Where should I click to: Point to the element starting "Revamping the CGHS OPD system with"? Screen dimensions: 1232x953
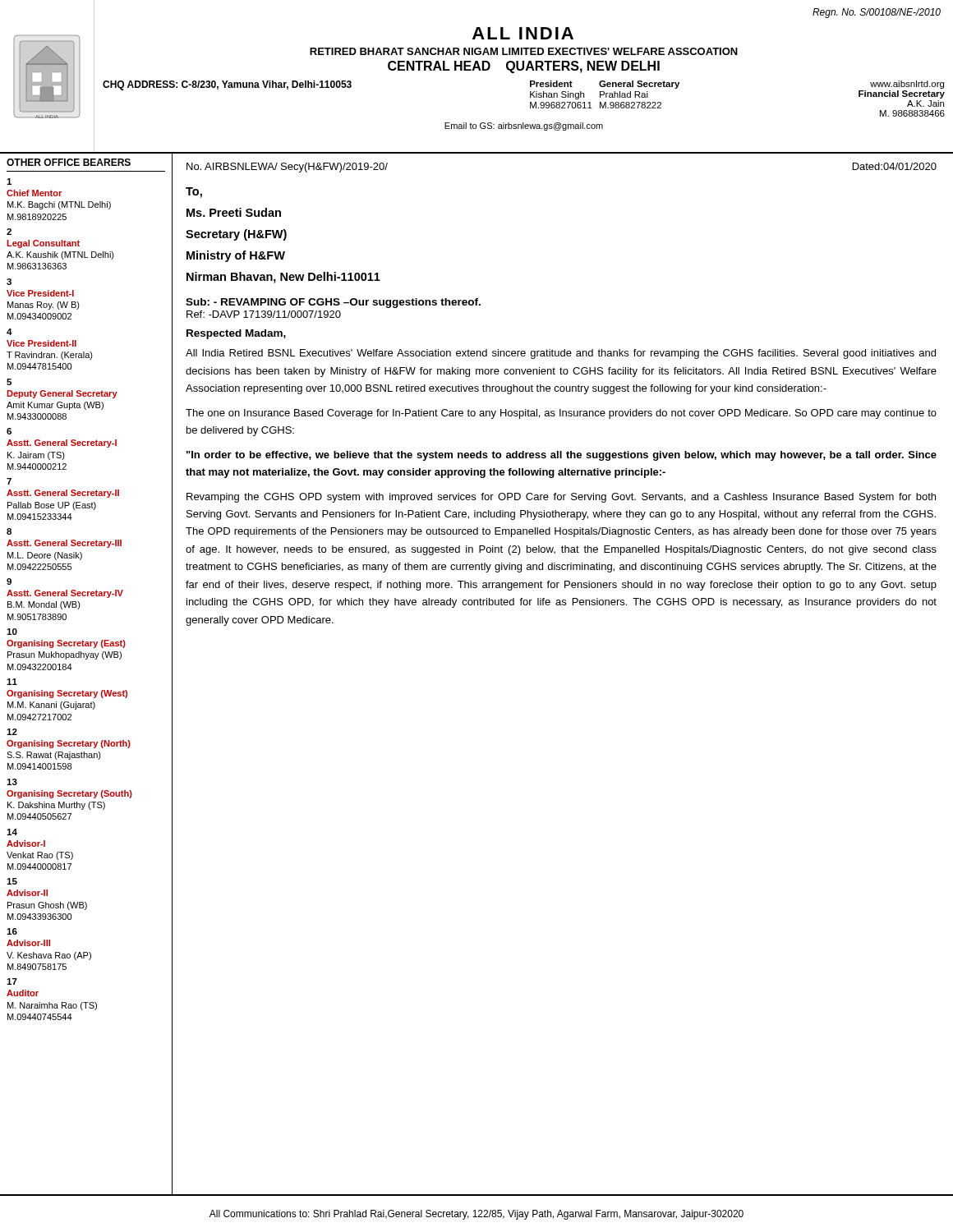pos(561,558)
